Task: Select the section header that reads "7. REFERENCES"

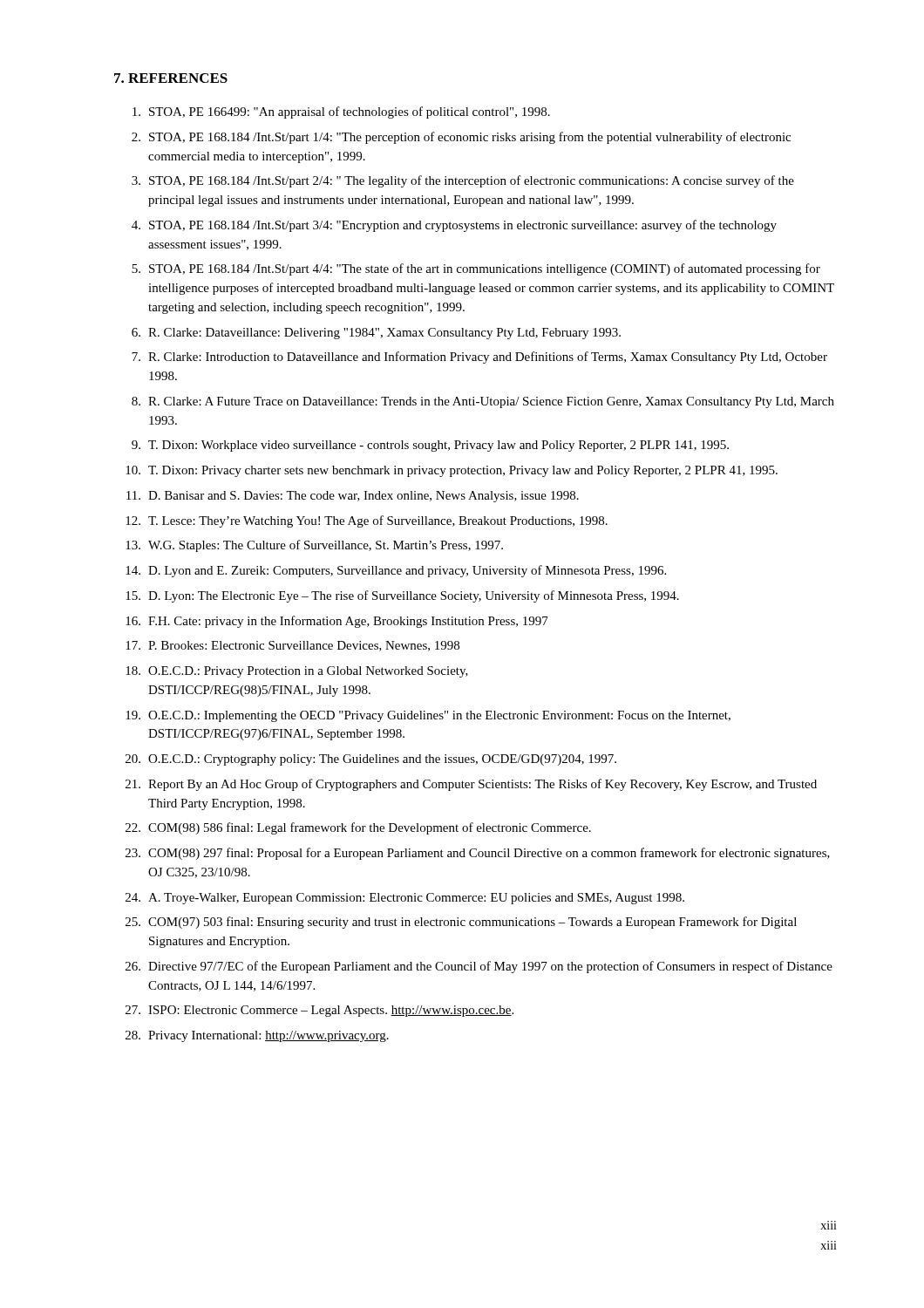Action: (171, 78)
